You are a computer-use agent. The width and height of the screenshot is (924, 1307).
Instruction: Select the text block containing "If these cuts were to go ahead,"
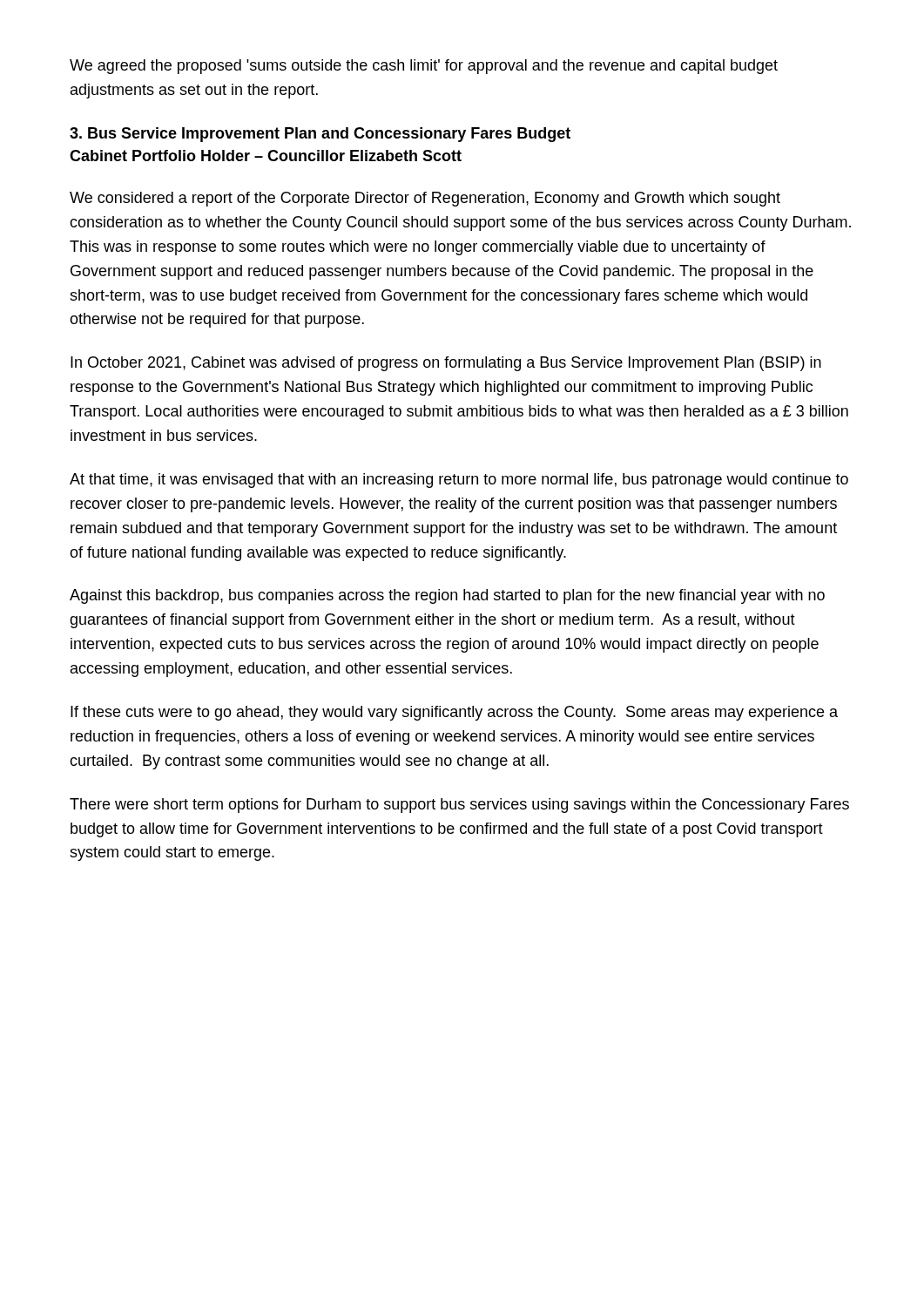[454, 736]
